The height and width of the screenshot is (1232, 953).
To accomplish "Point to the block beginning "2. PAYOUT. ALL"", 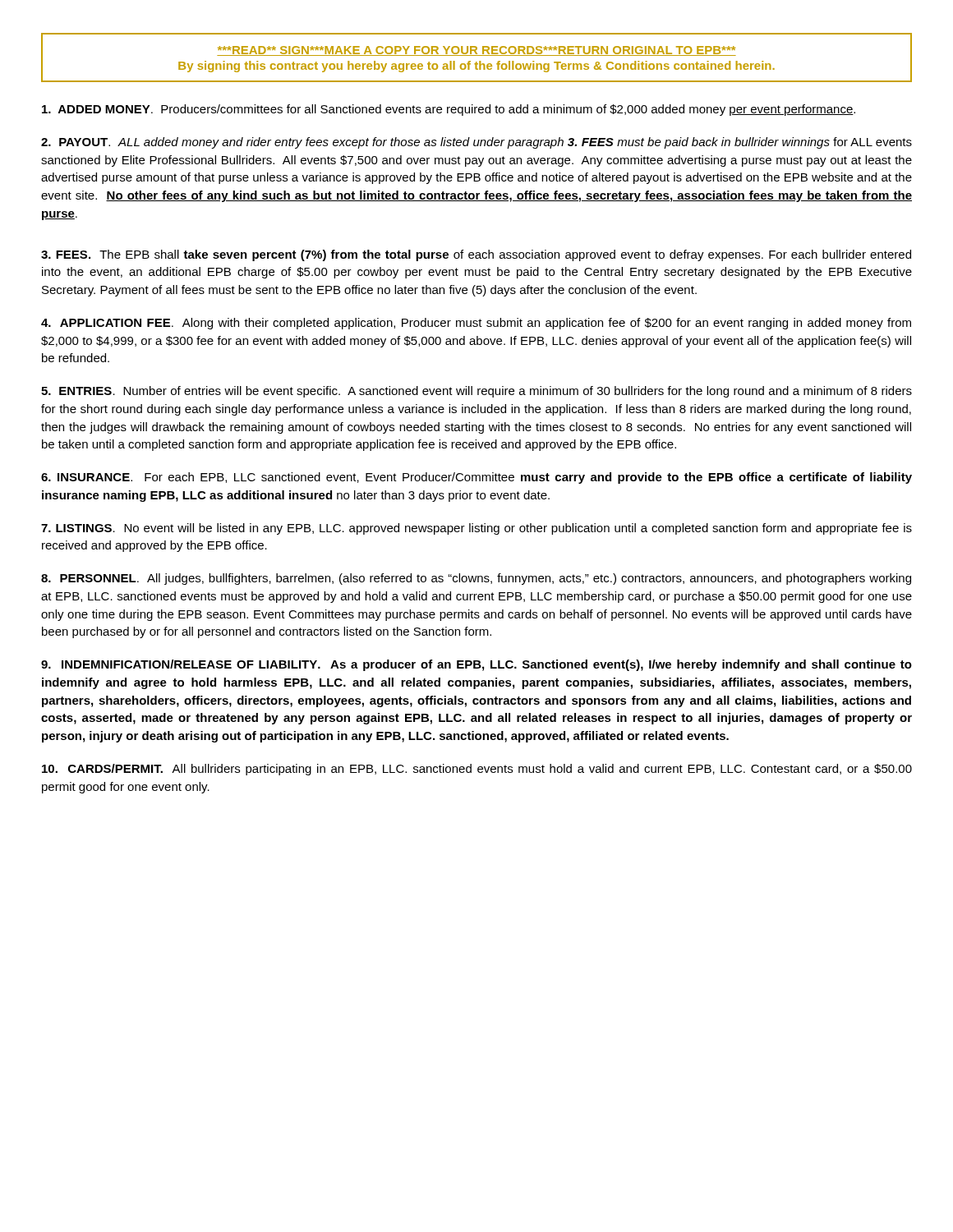I will pos(476,177).
